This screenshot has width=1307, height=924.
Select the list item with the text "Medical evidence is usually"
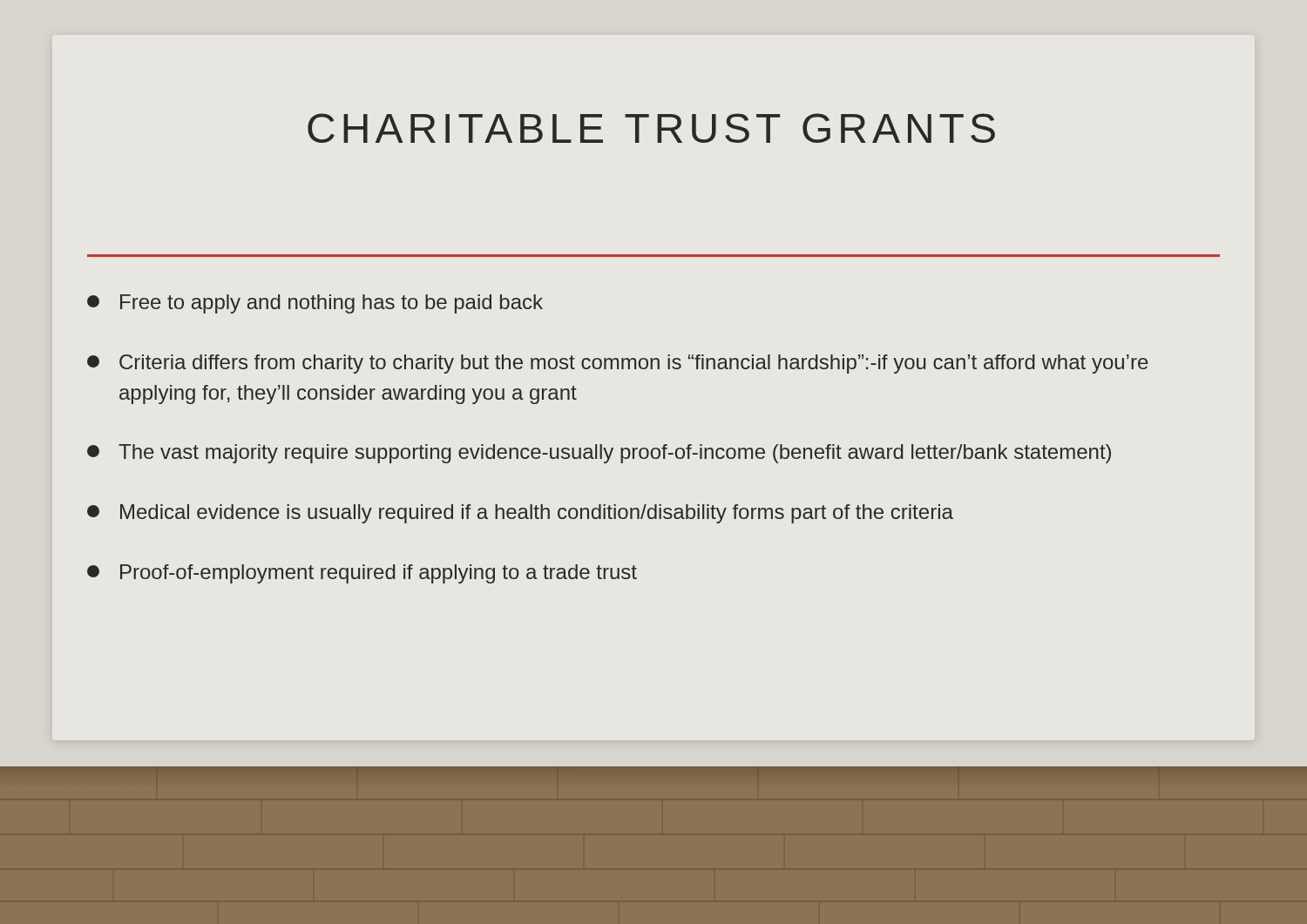pos(520,513)
